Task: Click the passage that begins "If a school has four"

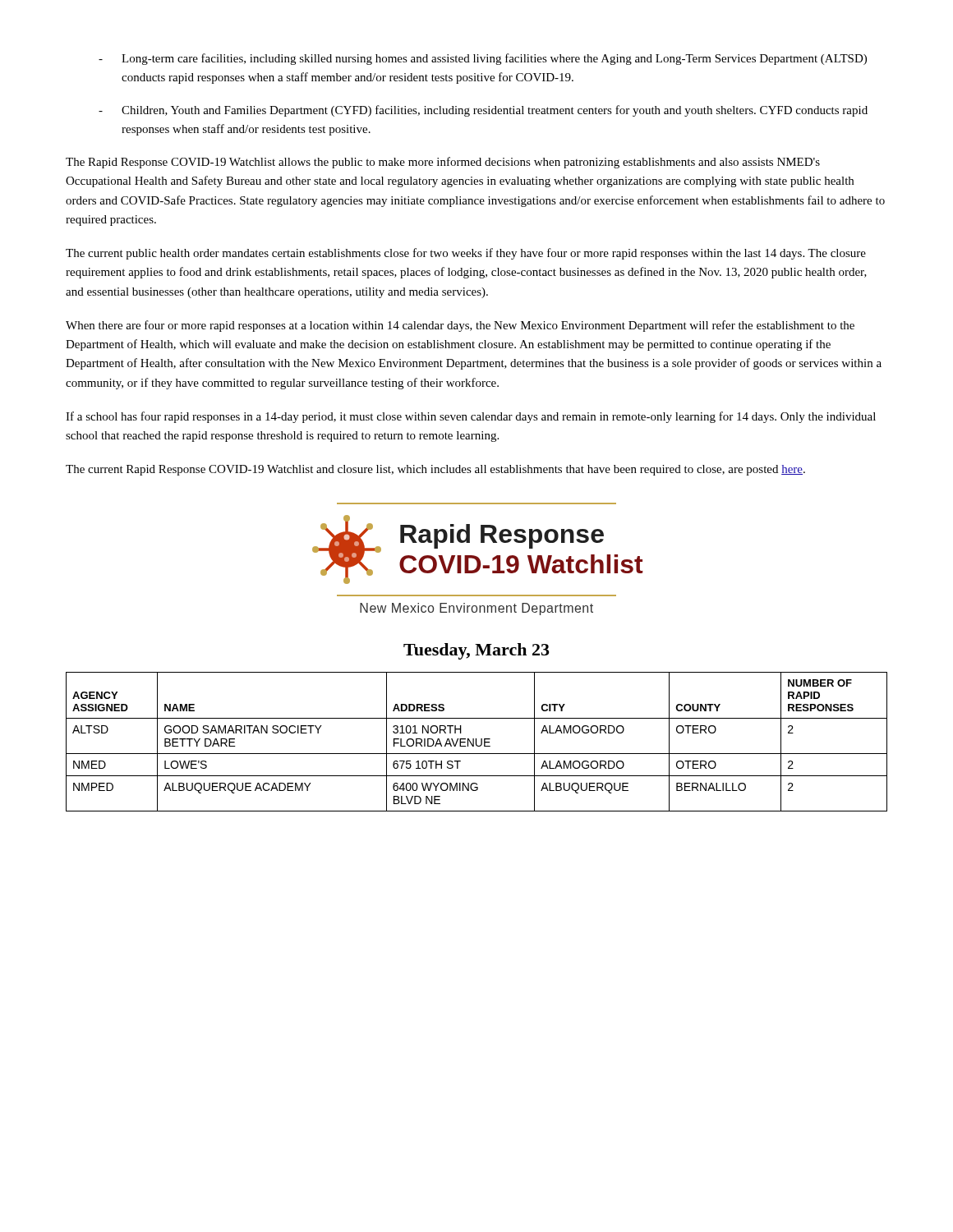Action: pyautogui.click(x=471, y=426)
